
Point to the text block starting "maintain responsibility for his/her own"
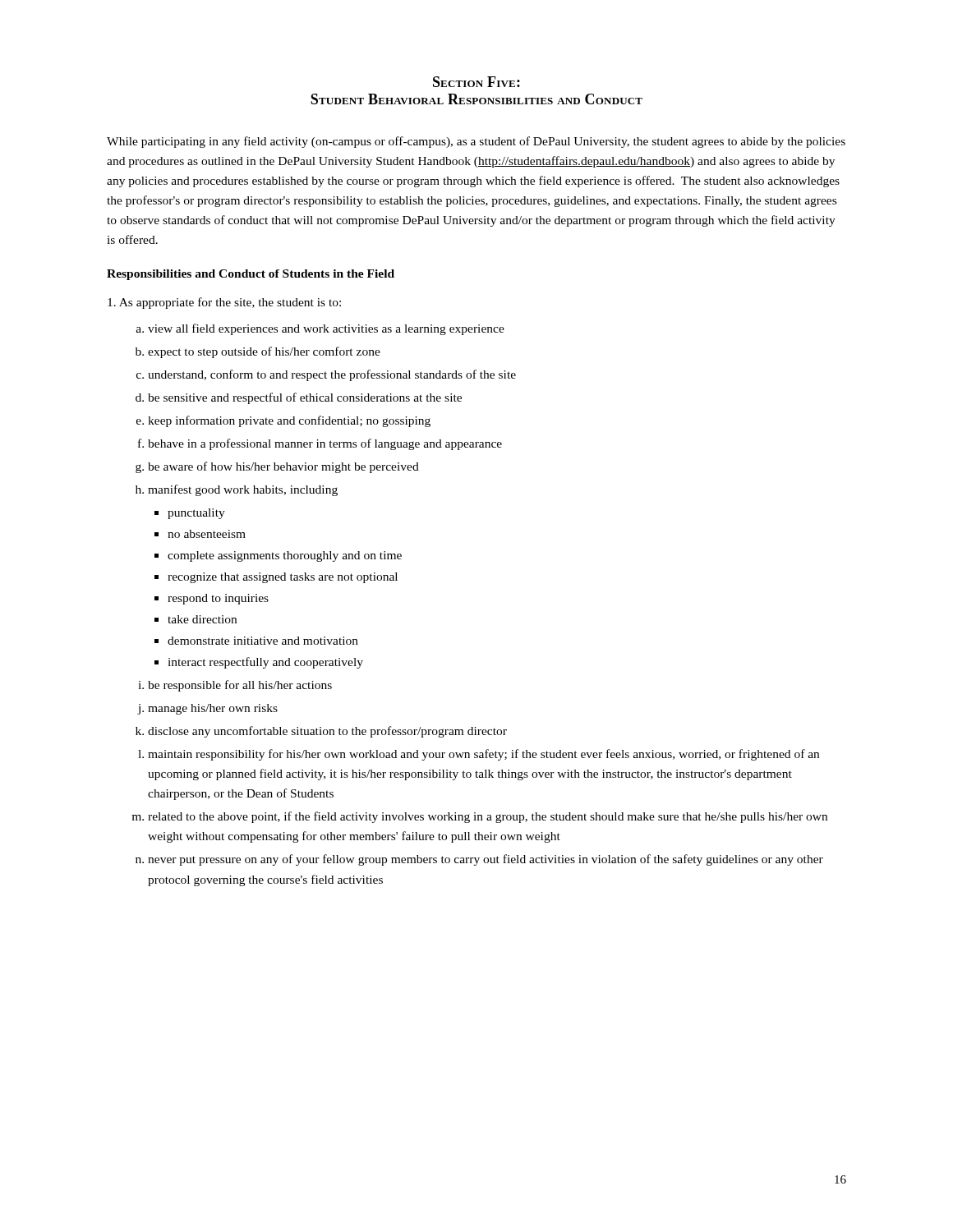[484, 774]
